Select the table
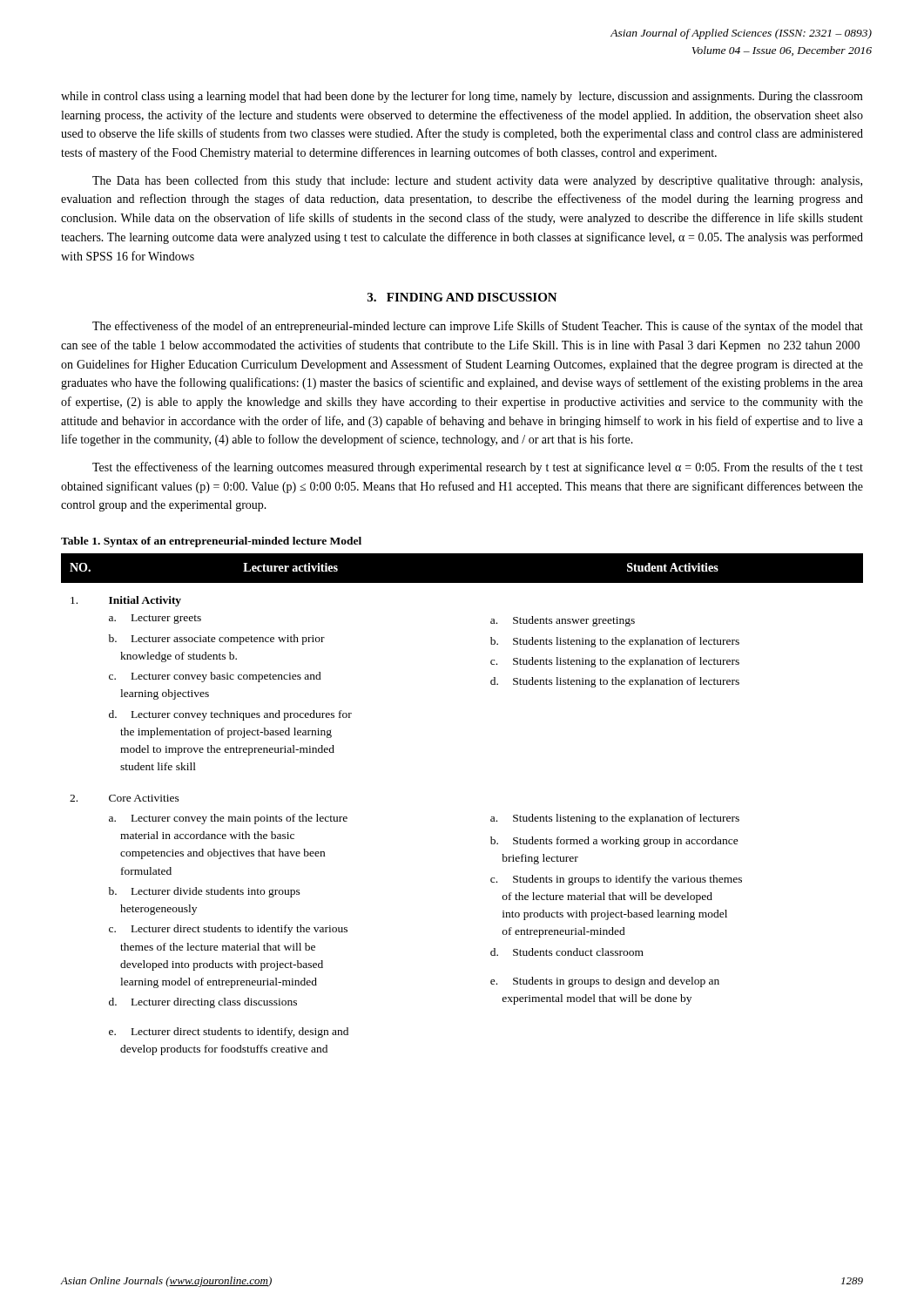 (462, 809)
